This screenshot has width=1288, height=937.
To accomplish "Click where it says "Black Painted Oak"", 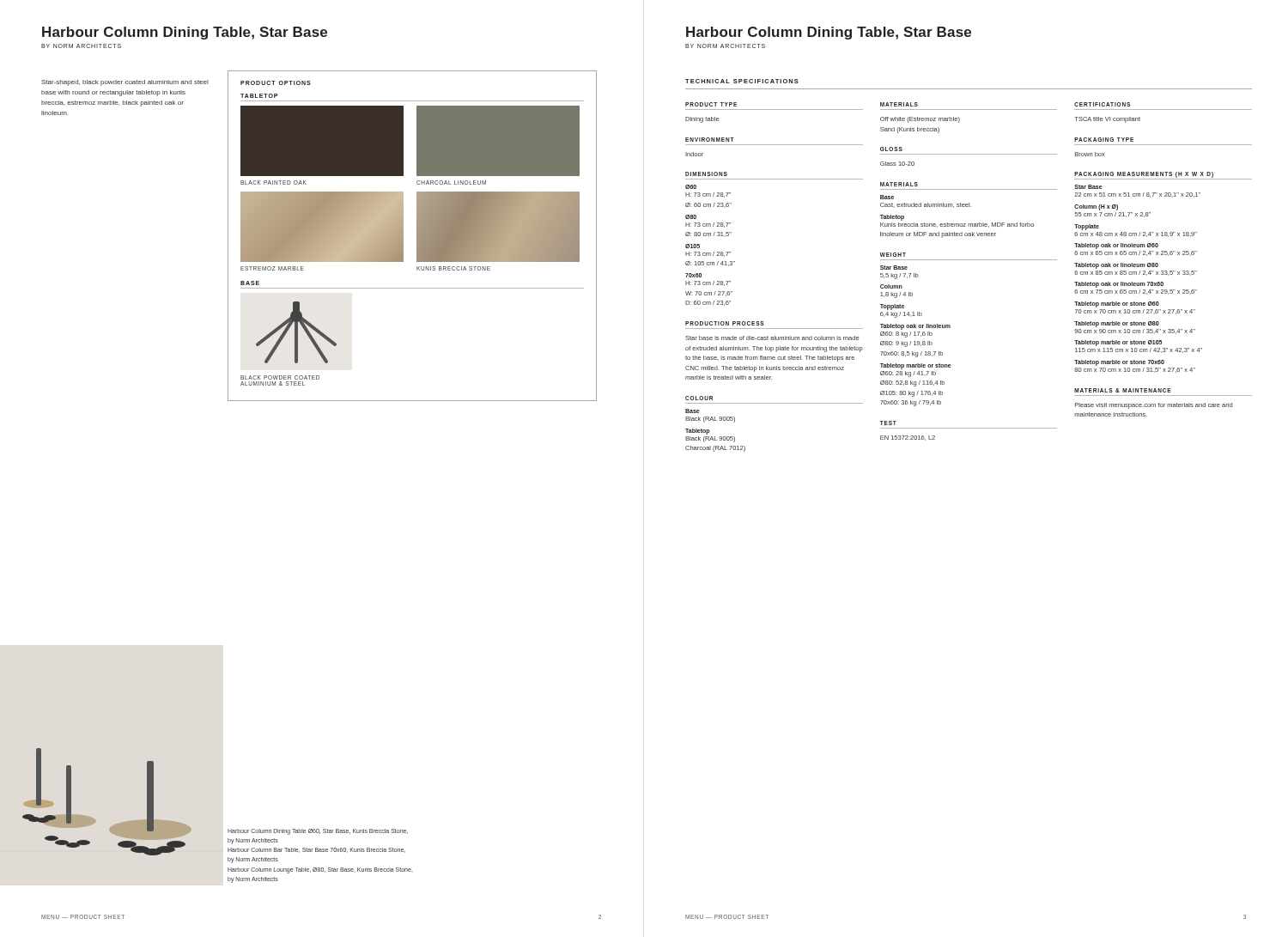I will 274,183.
